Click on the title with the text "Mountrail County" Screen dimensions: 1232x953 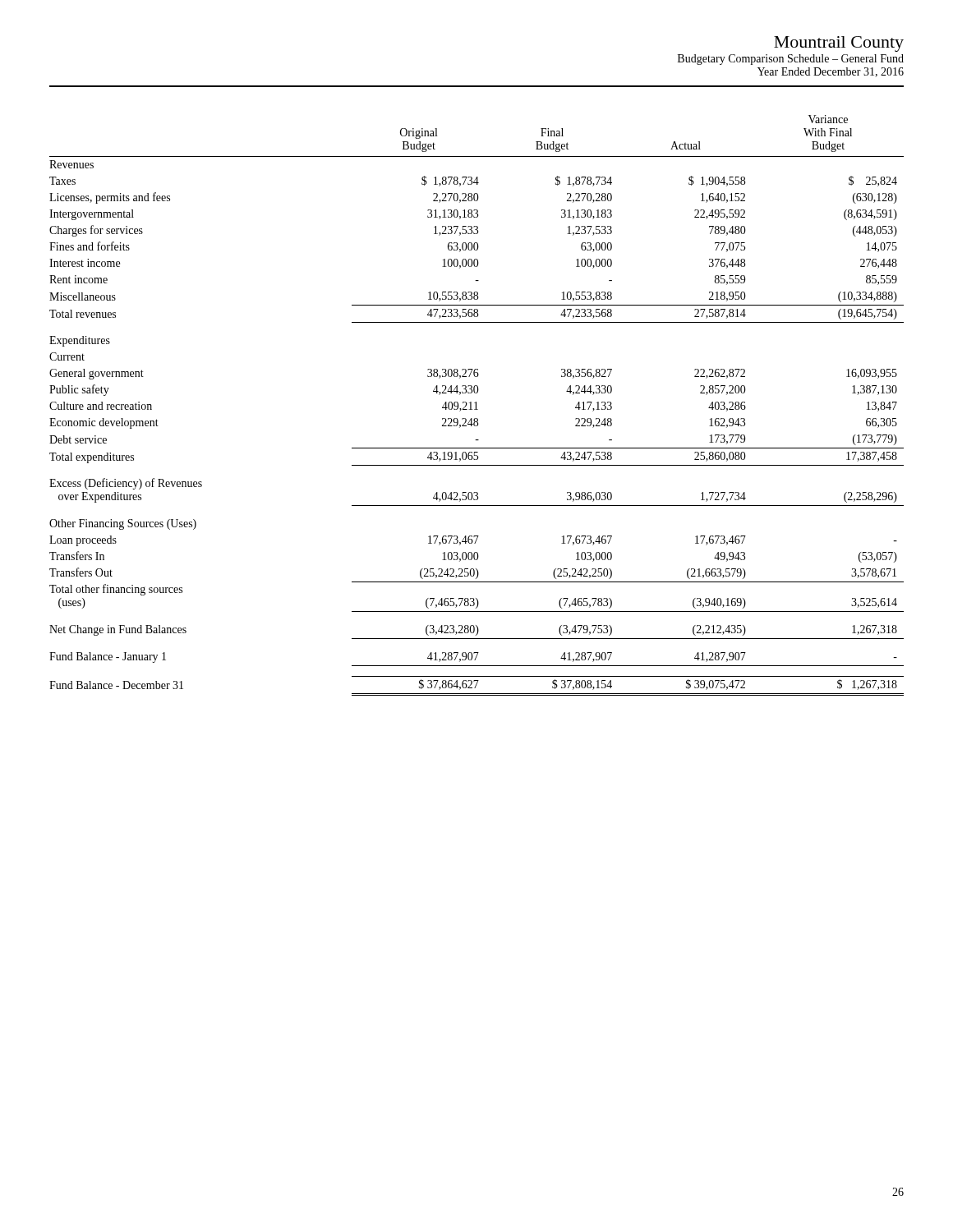tap(839, 41)
